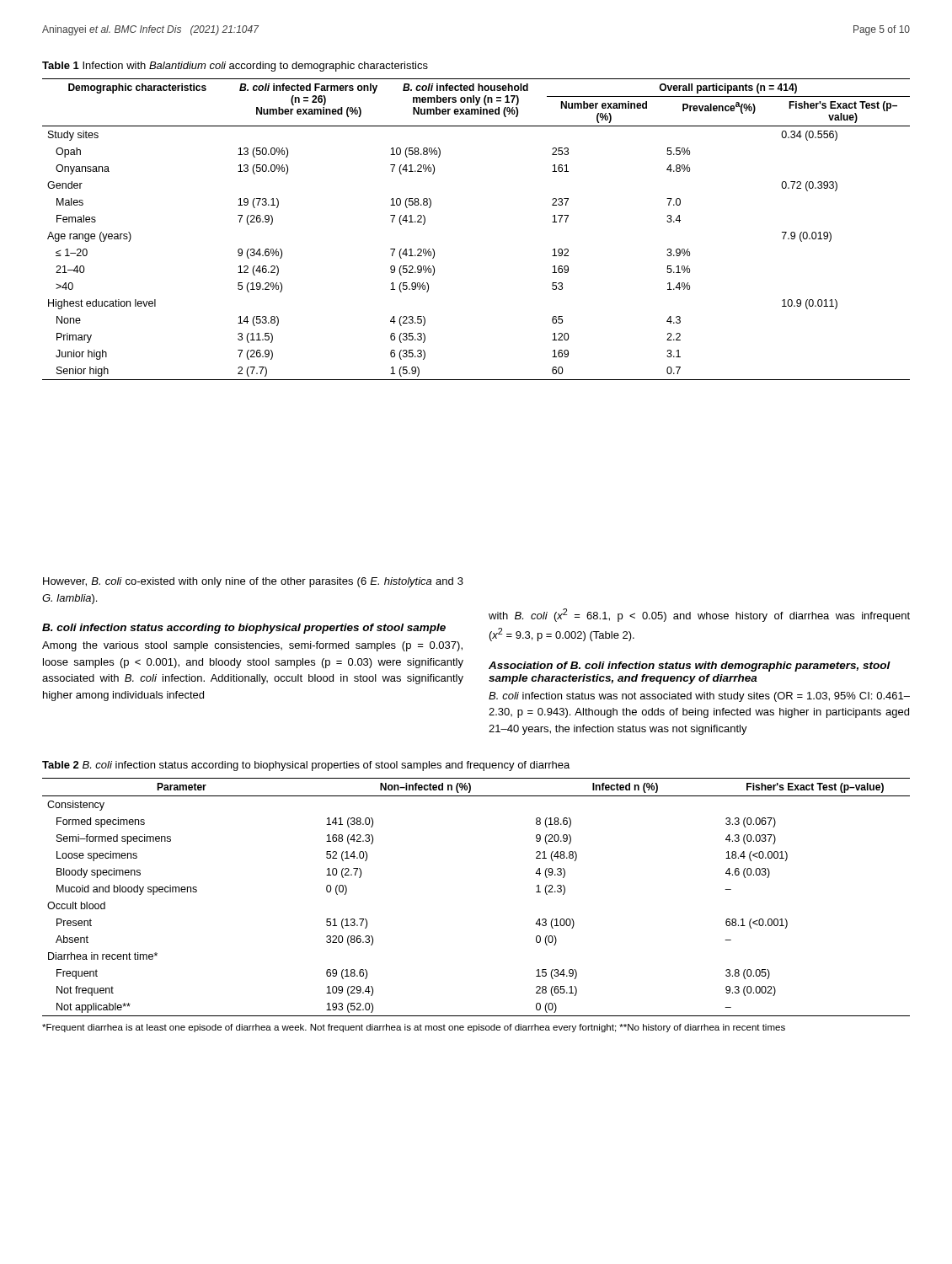Select the table that reads "Number examined (%)"
The width and height of the screenshot is (952, 1264).
[x=476, y=229]
